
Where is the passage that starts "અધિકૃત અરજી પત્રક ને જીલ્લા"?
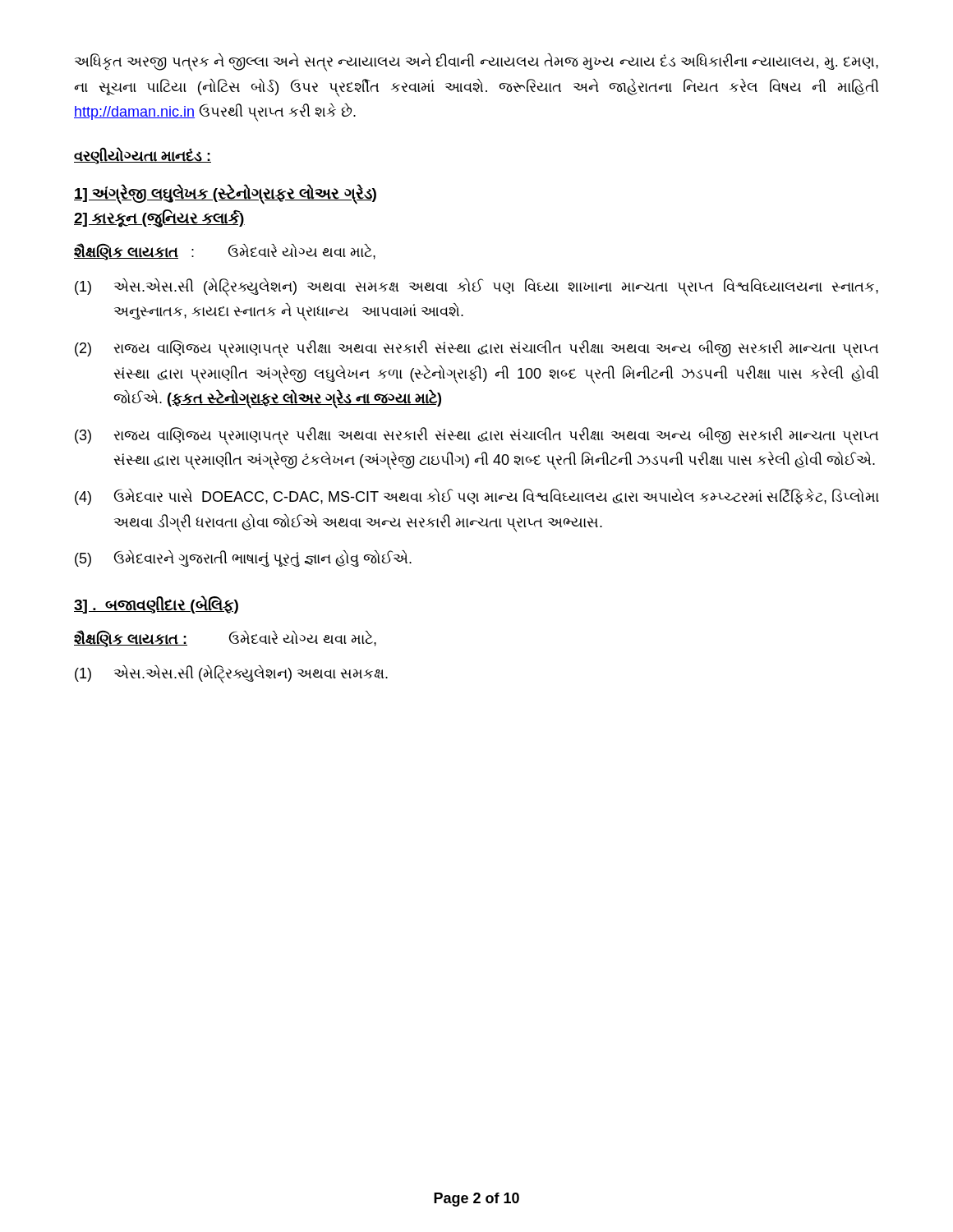point(476,87)
